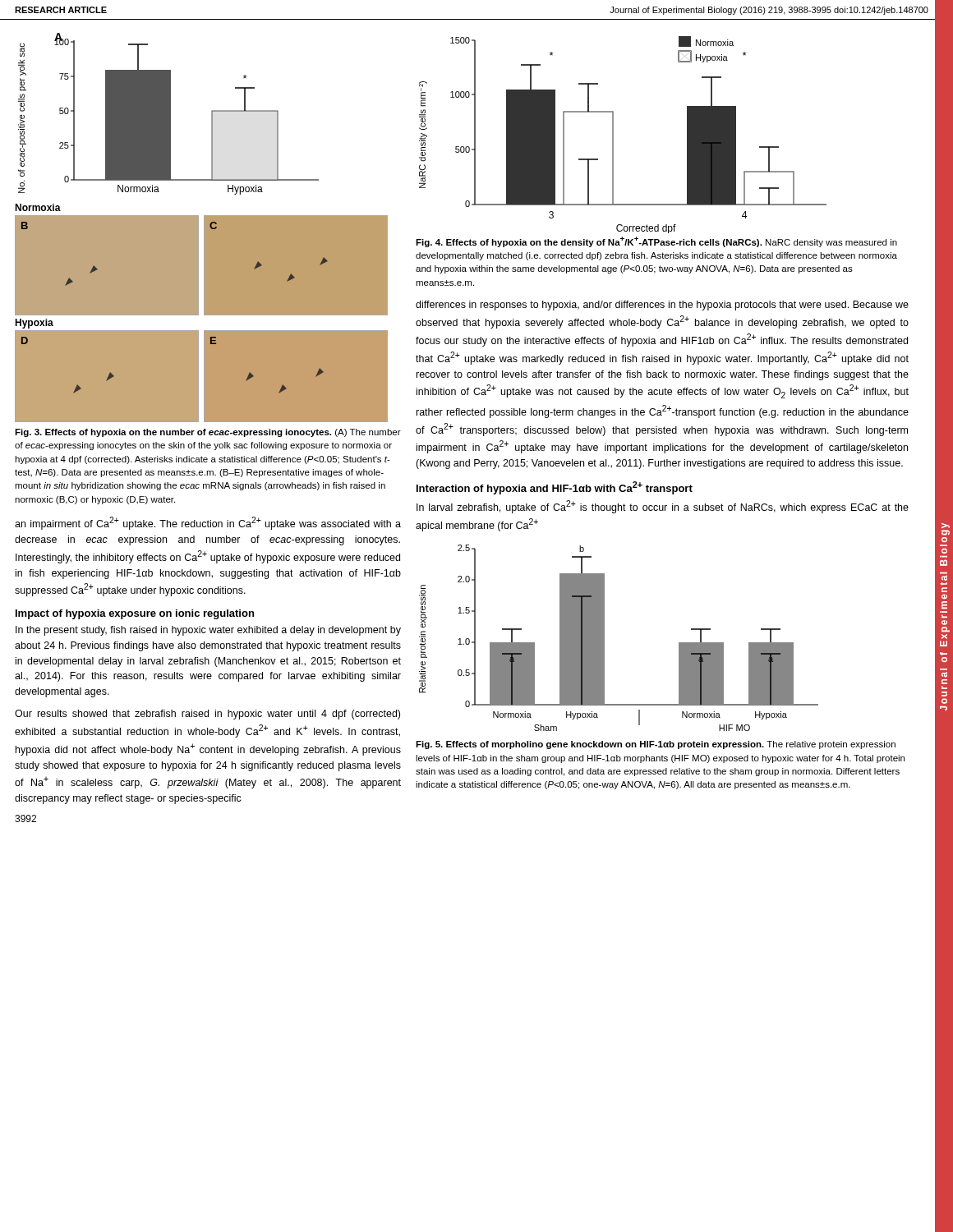Click on the text block with the text "Our results showed"
This screenshot has height=1232, width=953.
(x=208, y=756)
